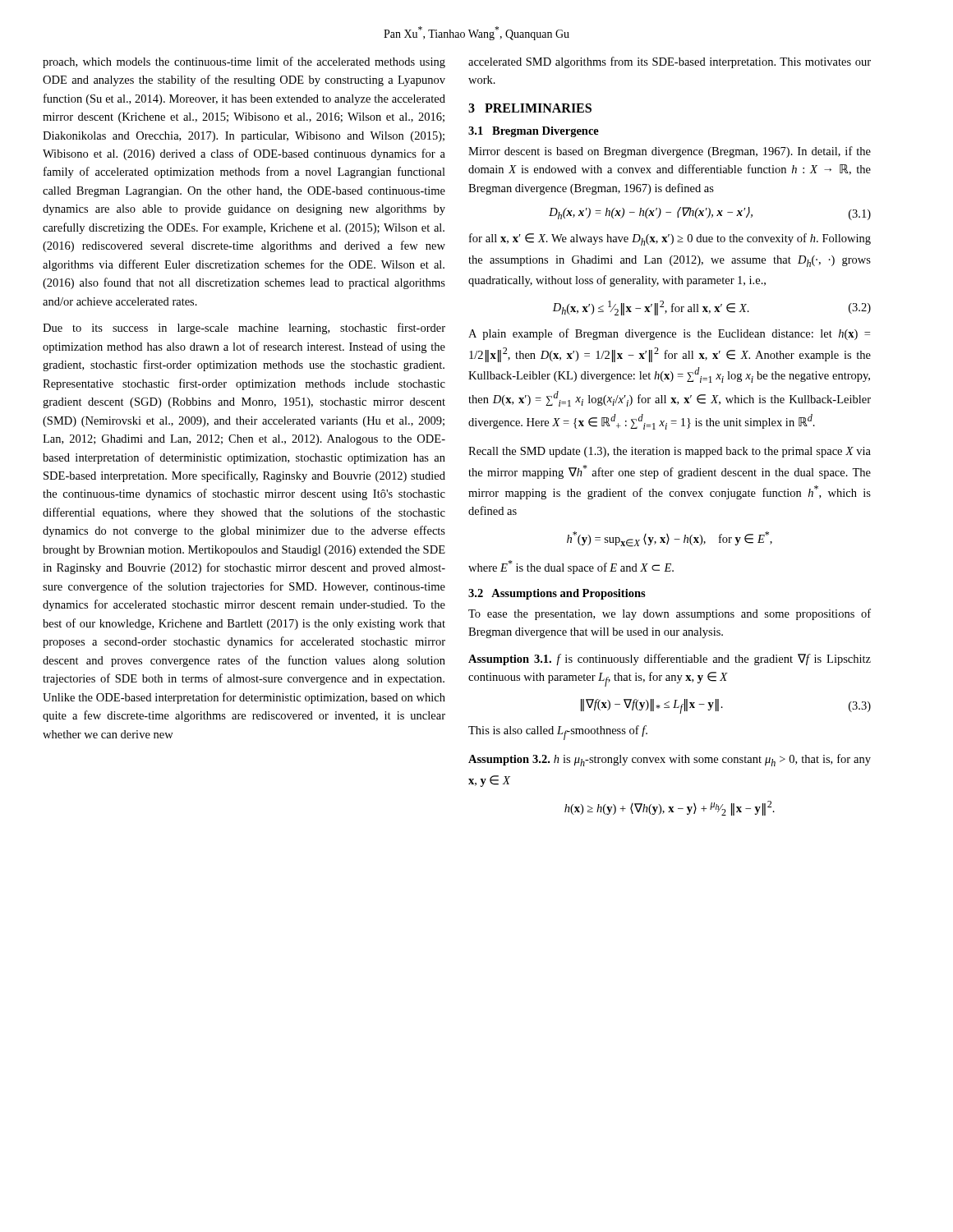
Task: Locate the text starting "Recall the SMD update (1.3), the iteration"
Action: pyautogui.click(x=670, y=481)
